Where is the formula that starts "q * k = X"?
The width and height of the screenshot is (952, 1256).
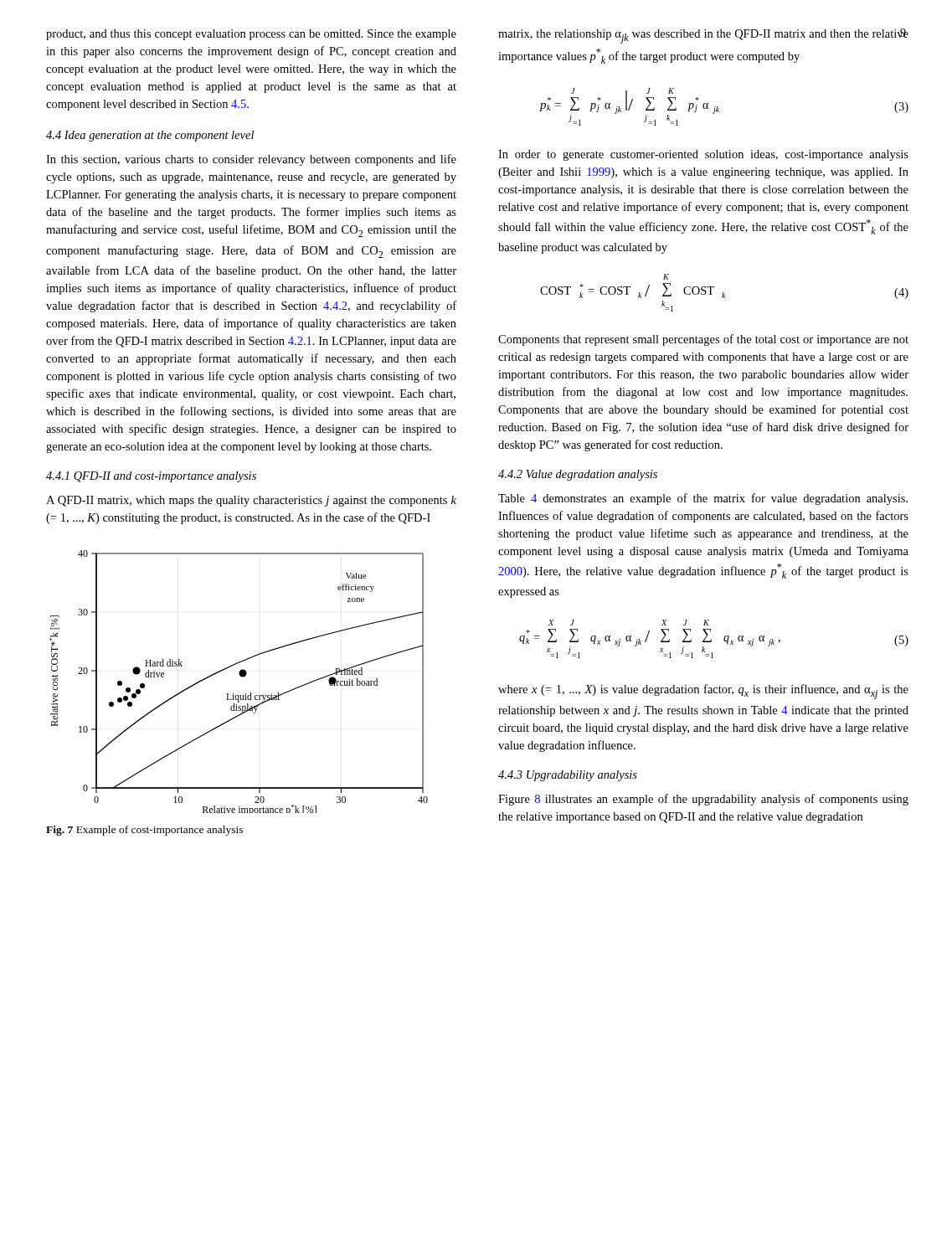[712, 641]
